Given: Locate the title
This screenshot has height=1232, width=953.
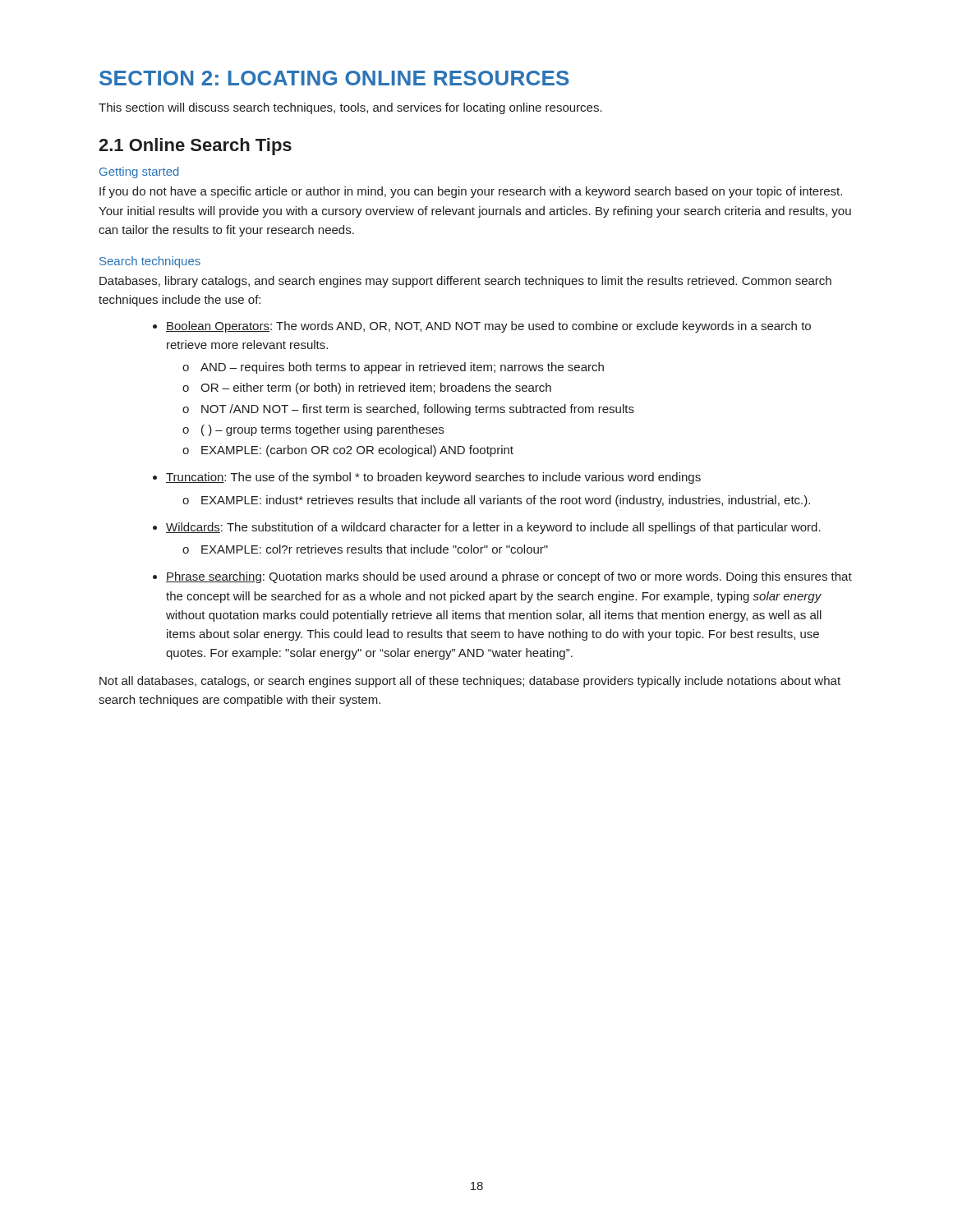Looking at the screenshot, I should coord(334,78).
